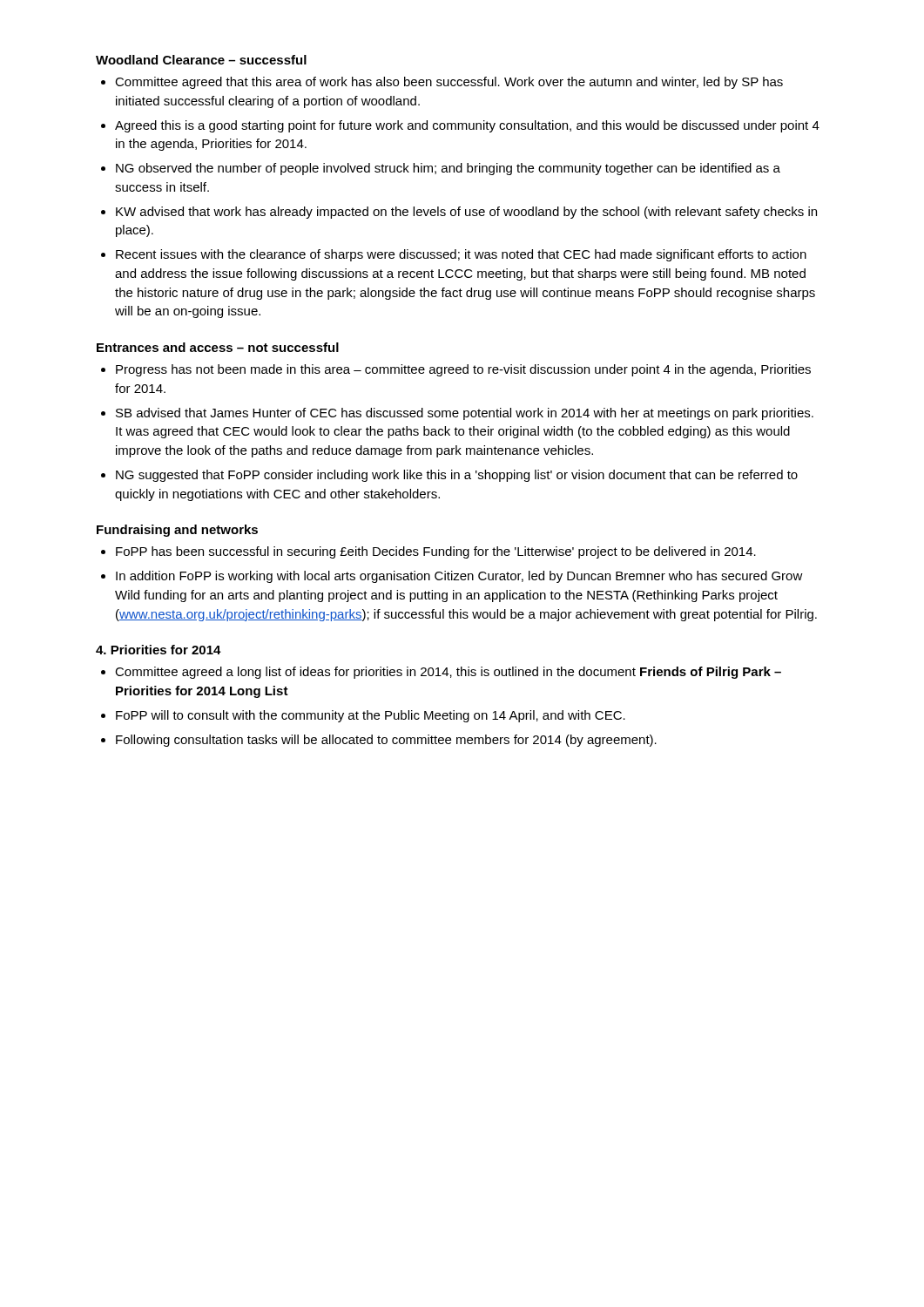Where is the passage that starts "Committee agreed that this"?

[x=449, y=91]
